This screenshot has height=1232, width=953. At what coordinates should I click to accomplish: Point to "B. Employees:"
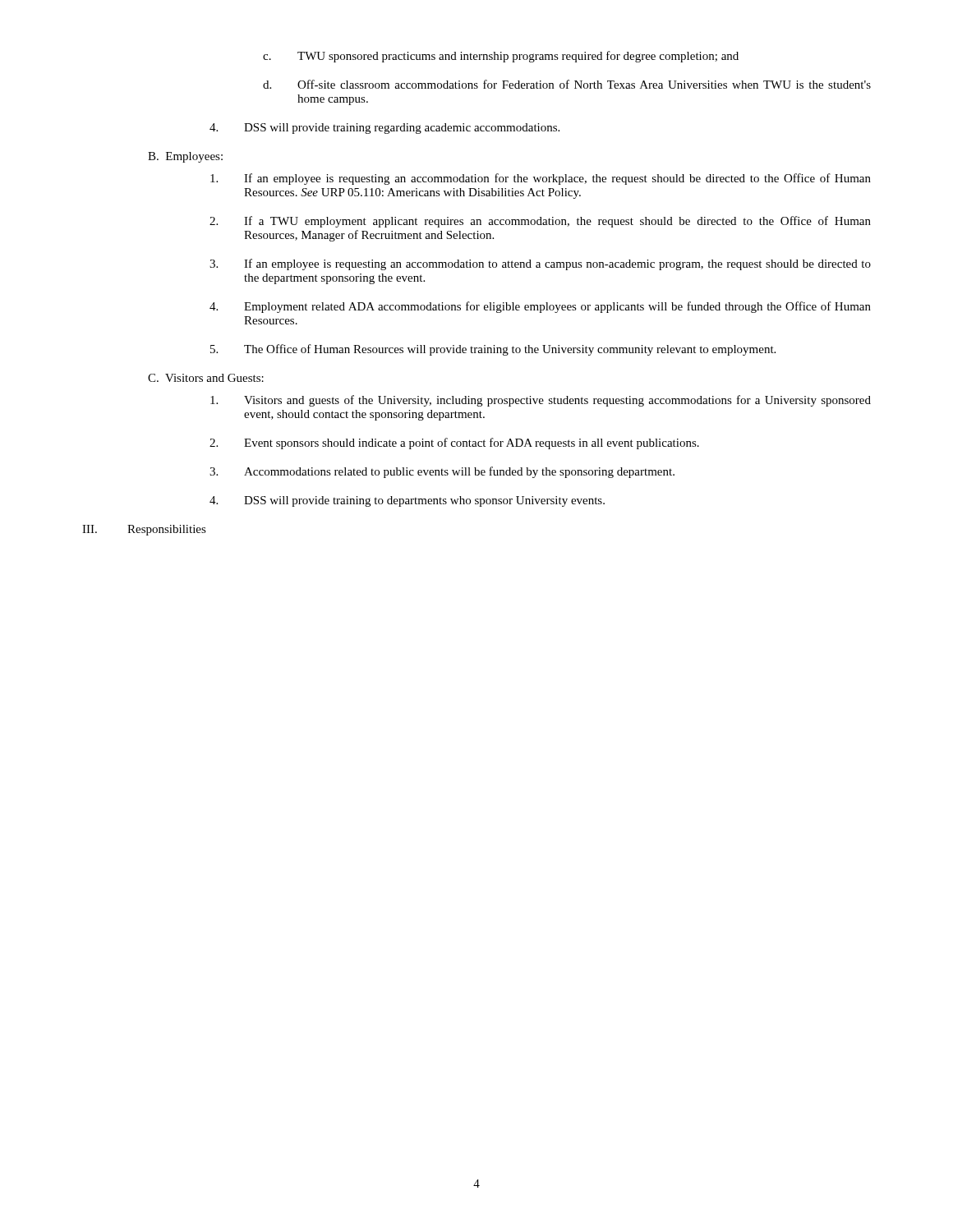pos(186,156)
